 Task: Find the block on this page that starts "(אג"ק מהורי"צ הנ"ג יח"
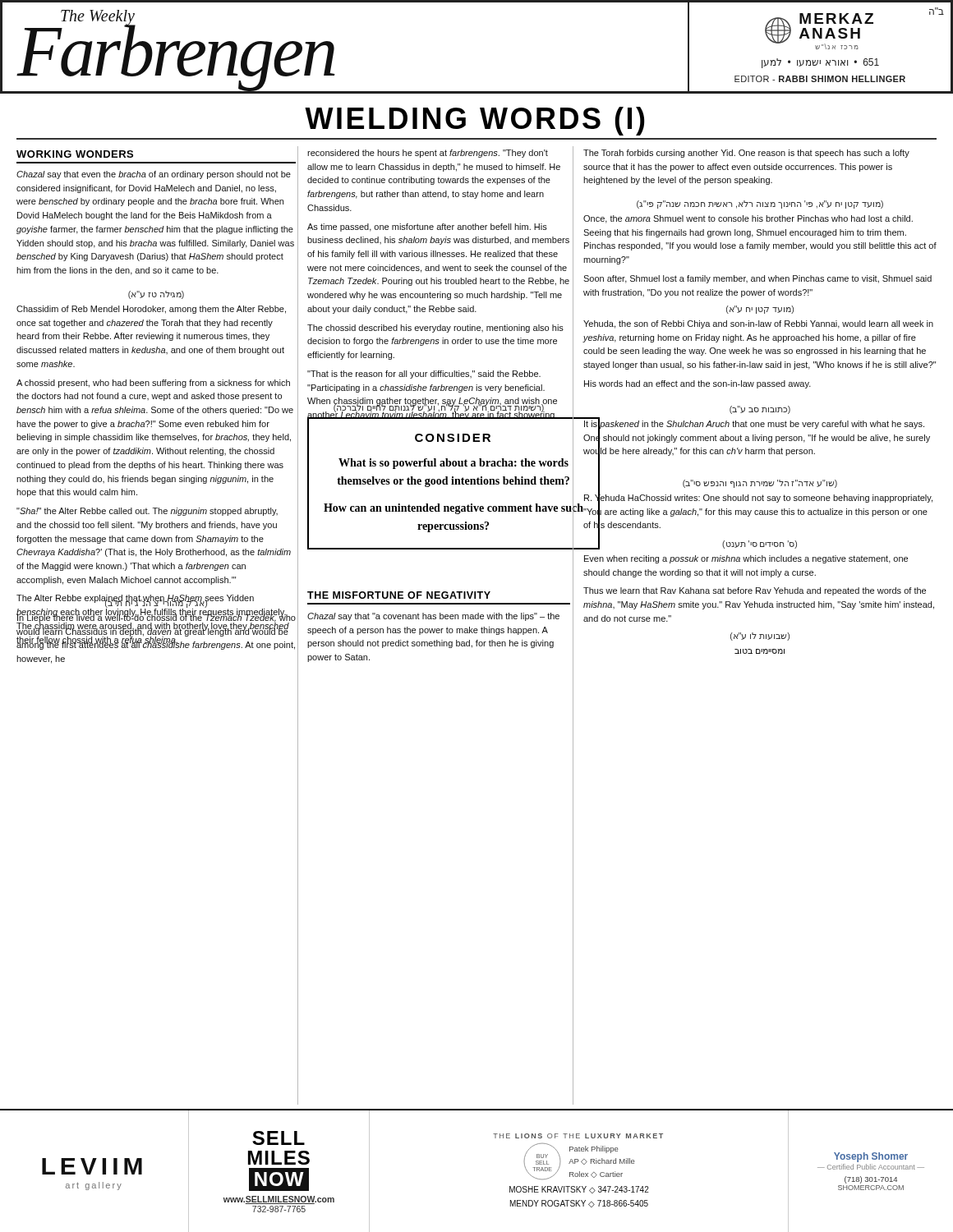click(x=156, y=603)
